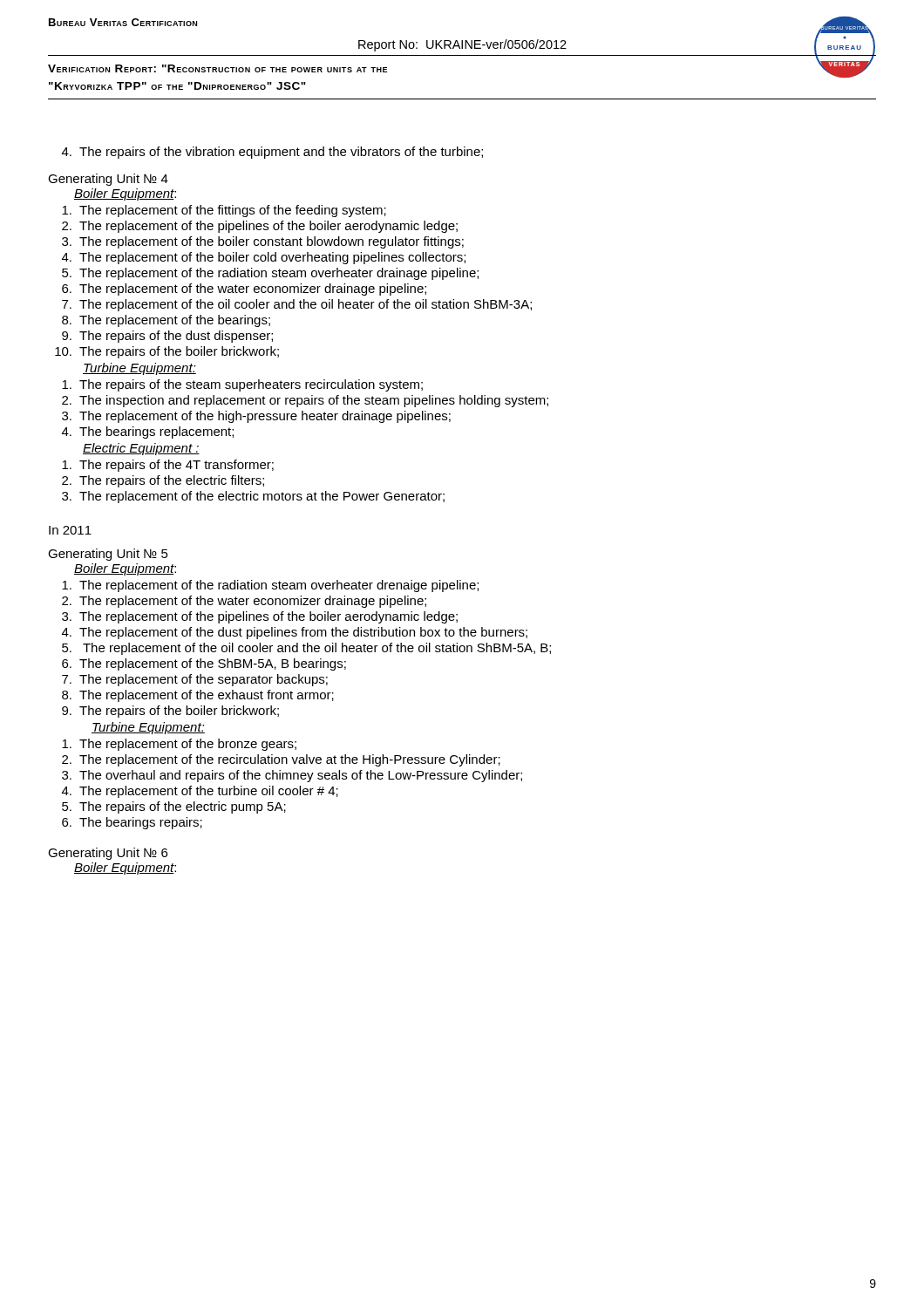Find the list item that reads "5. The replacement of the radiation steam overheater"
This screenshot has width=924, height=1308.
coord(264,273)
